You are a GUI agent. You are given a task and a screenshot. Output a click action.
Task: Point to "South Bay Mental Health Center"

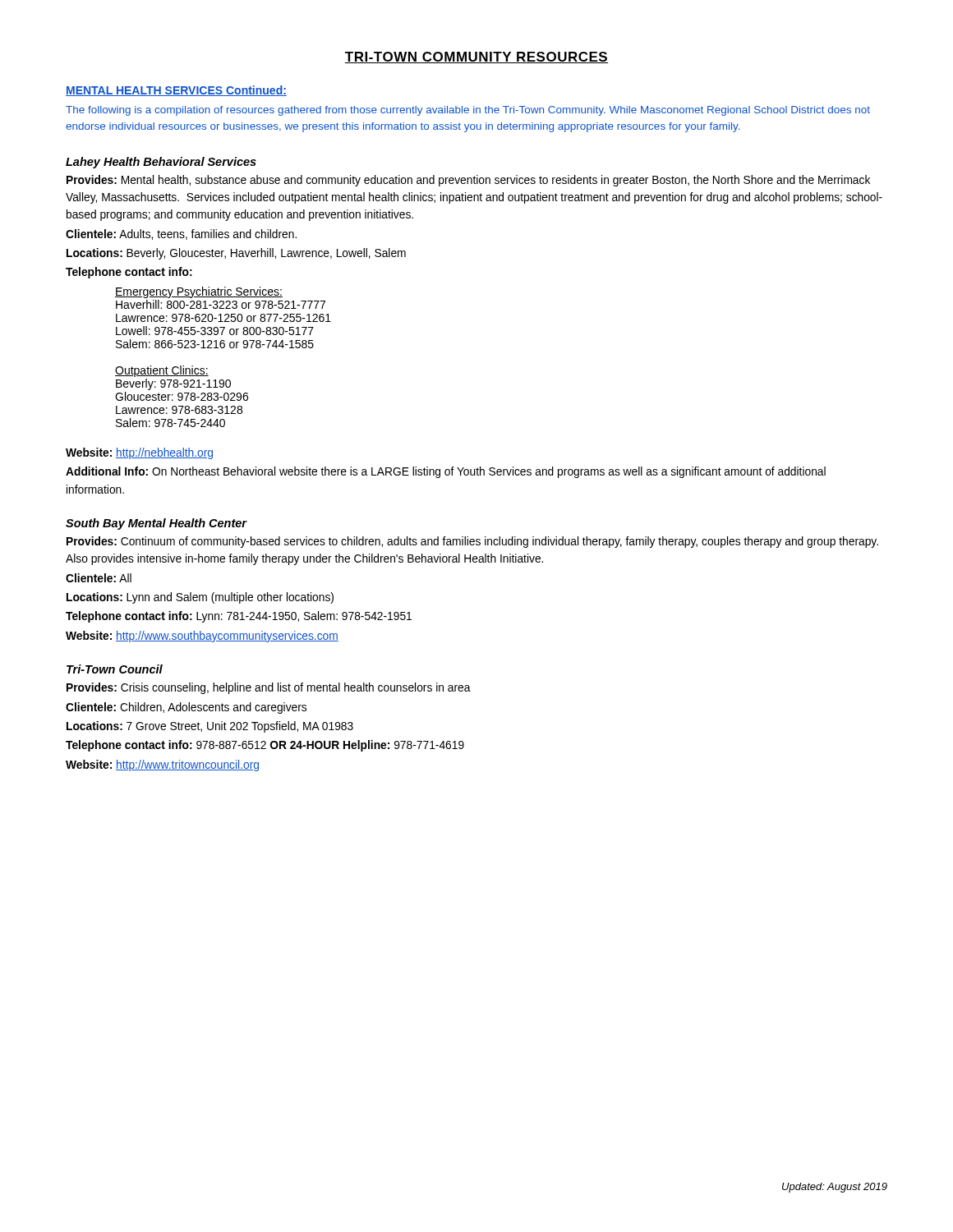pyautogui.click(x=156, y=523)
